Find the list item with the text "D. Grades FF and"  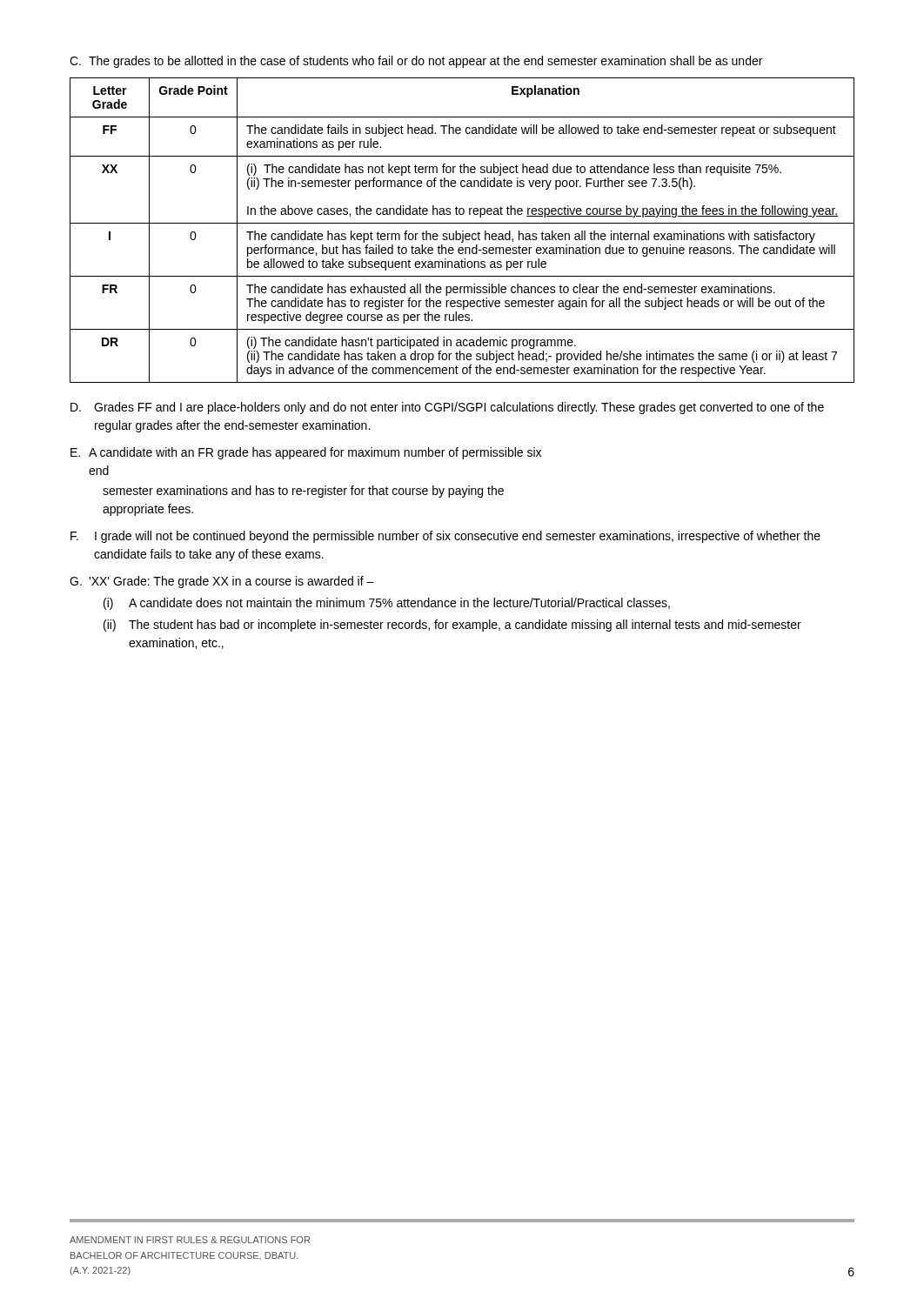[x=462, y=417]
